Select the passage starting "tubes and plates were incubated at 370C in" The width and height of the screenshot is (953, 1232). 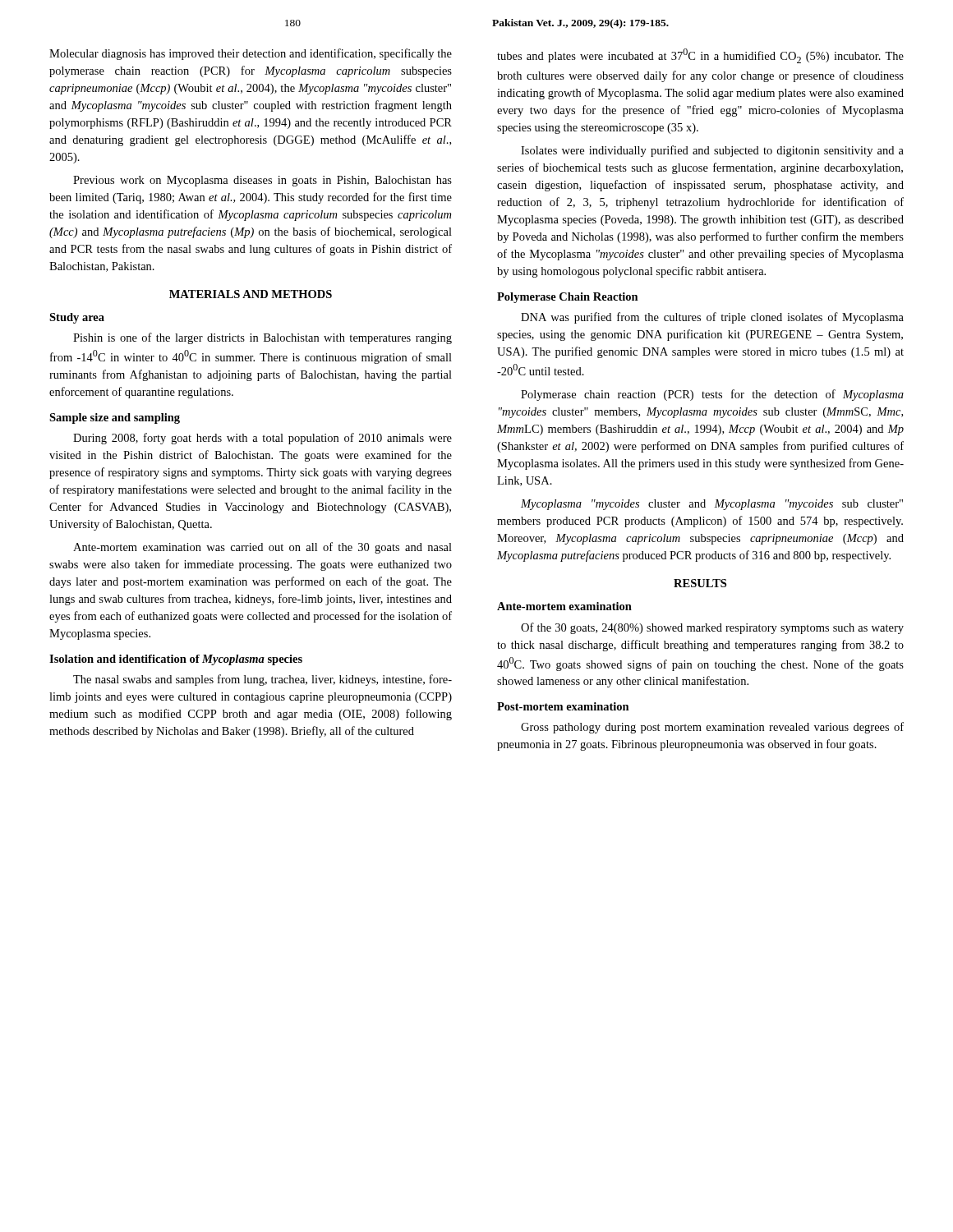[700, 91]
